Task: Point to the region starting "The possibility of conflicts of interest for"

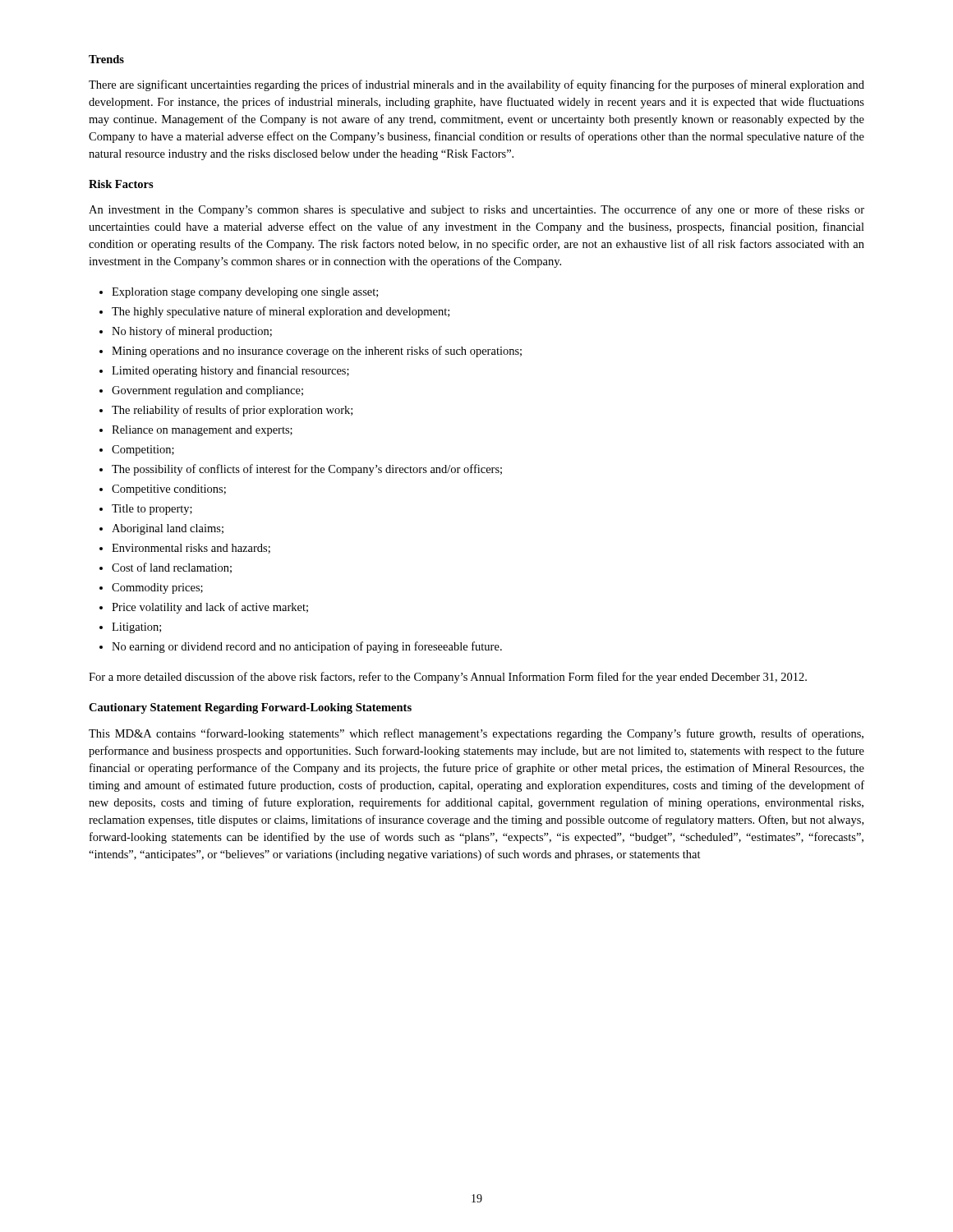Action: [307, 469]
